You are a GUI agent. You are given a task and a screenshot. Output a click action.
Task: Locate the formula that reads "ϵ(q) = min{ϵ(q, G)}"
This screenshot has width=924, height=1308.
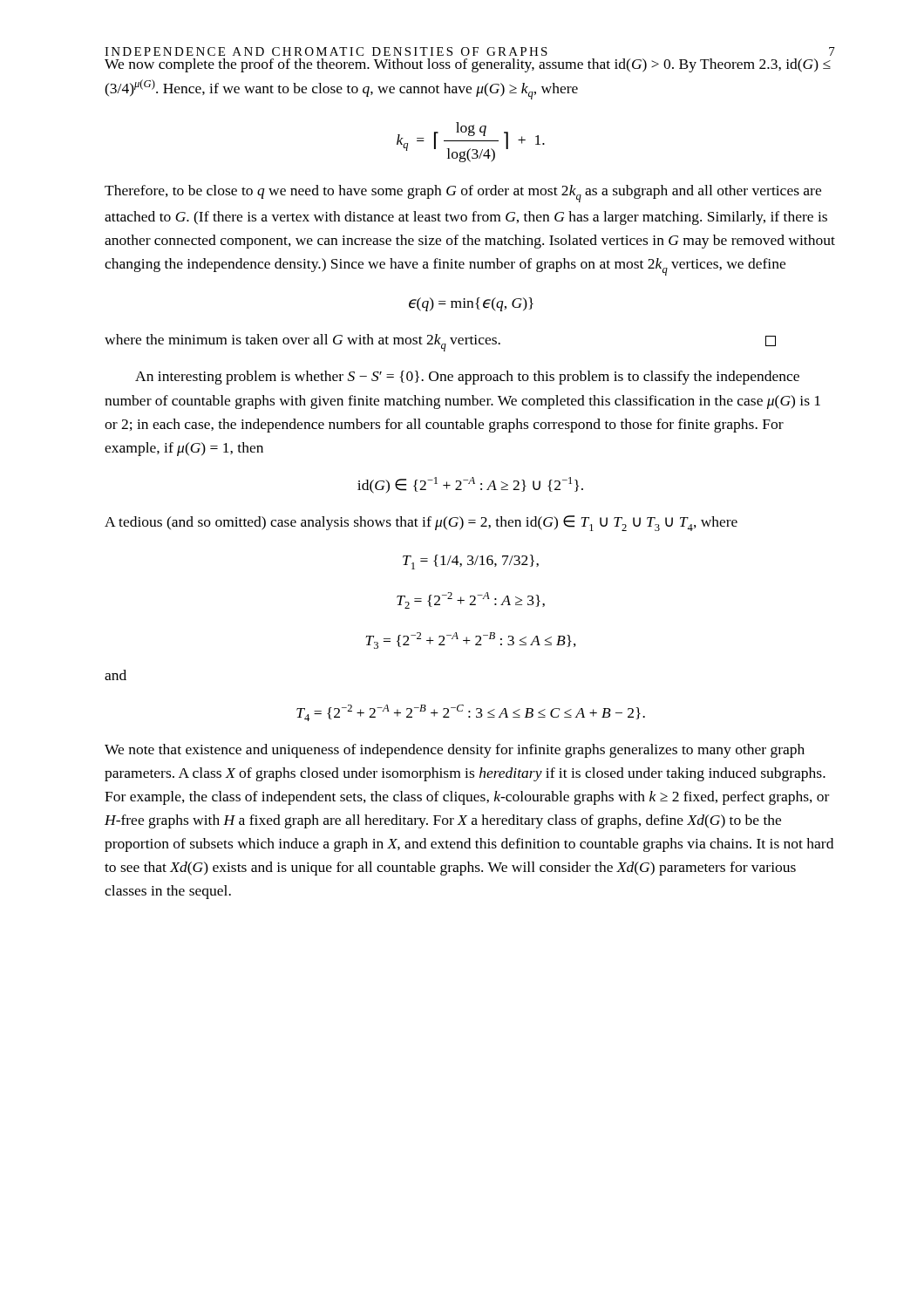(x=471, y=303)
